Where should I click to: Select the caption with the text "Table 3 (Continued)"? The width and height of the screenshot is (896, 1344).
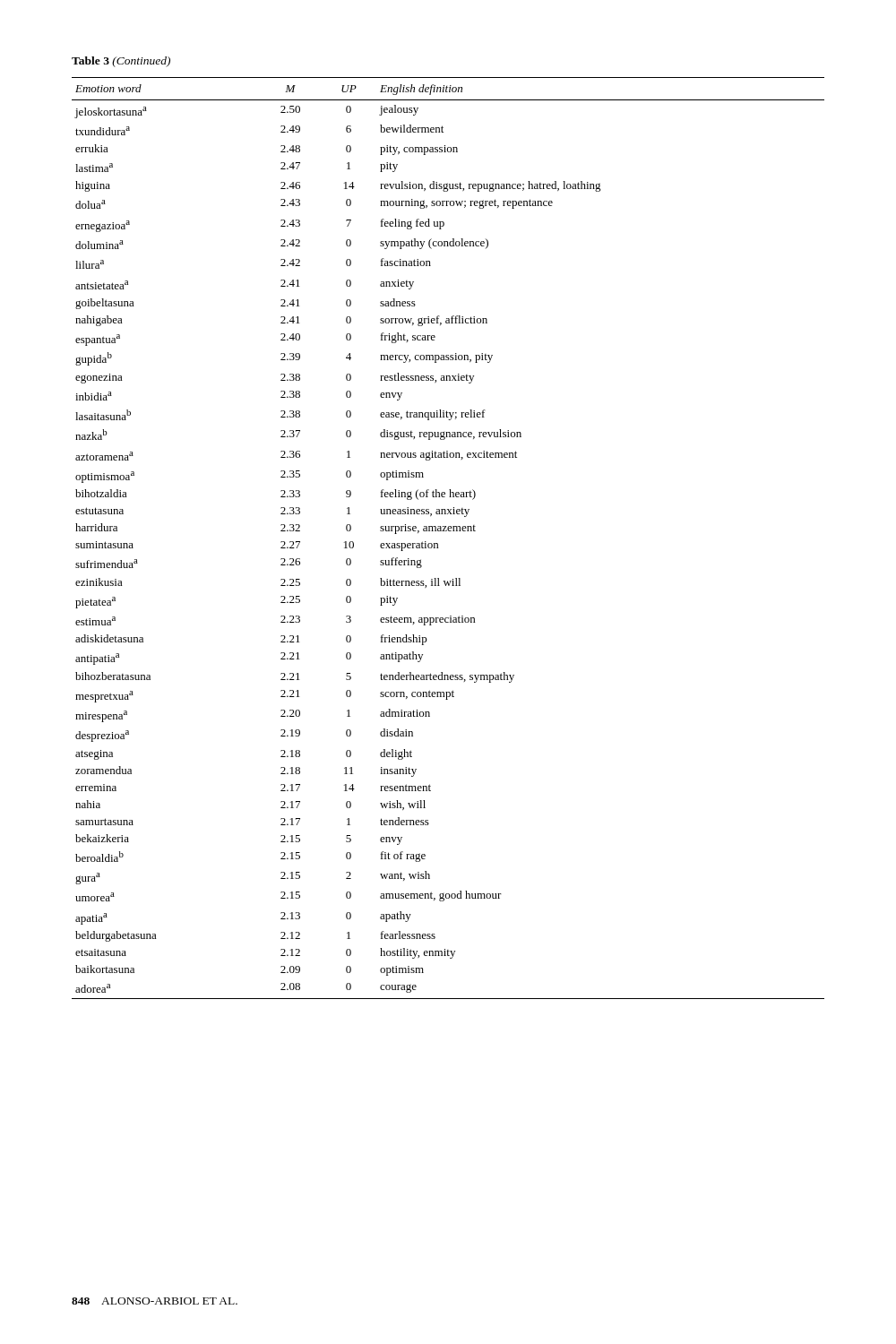[x=121, y=61]
